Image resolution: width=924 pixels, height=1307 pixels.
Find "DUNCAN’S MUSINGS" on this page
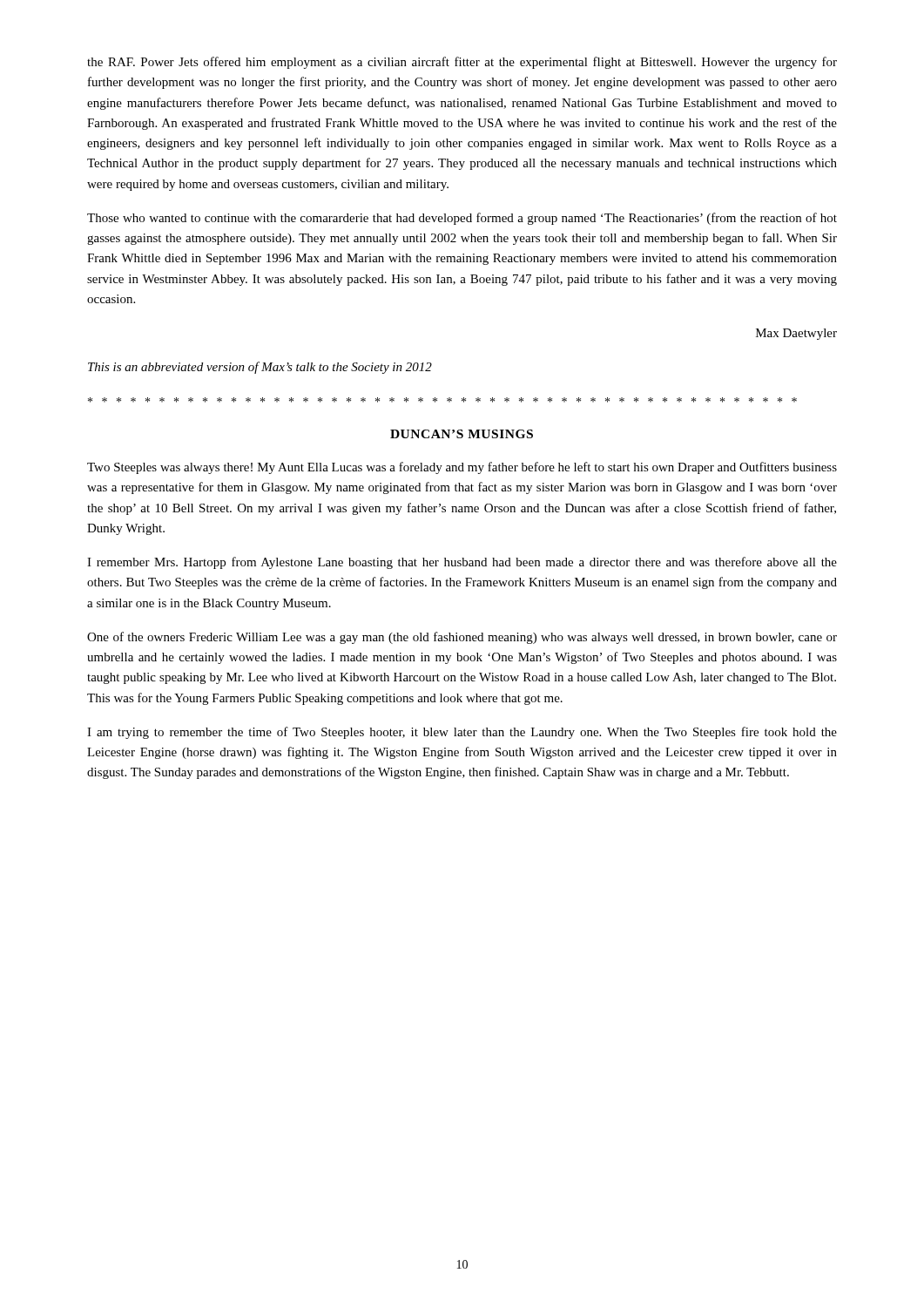click(462, 434)
